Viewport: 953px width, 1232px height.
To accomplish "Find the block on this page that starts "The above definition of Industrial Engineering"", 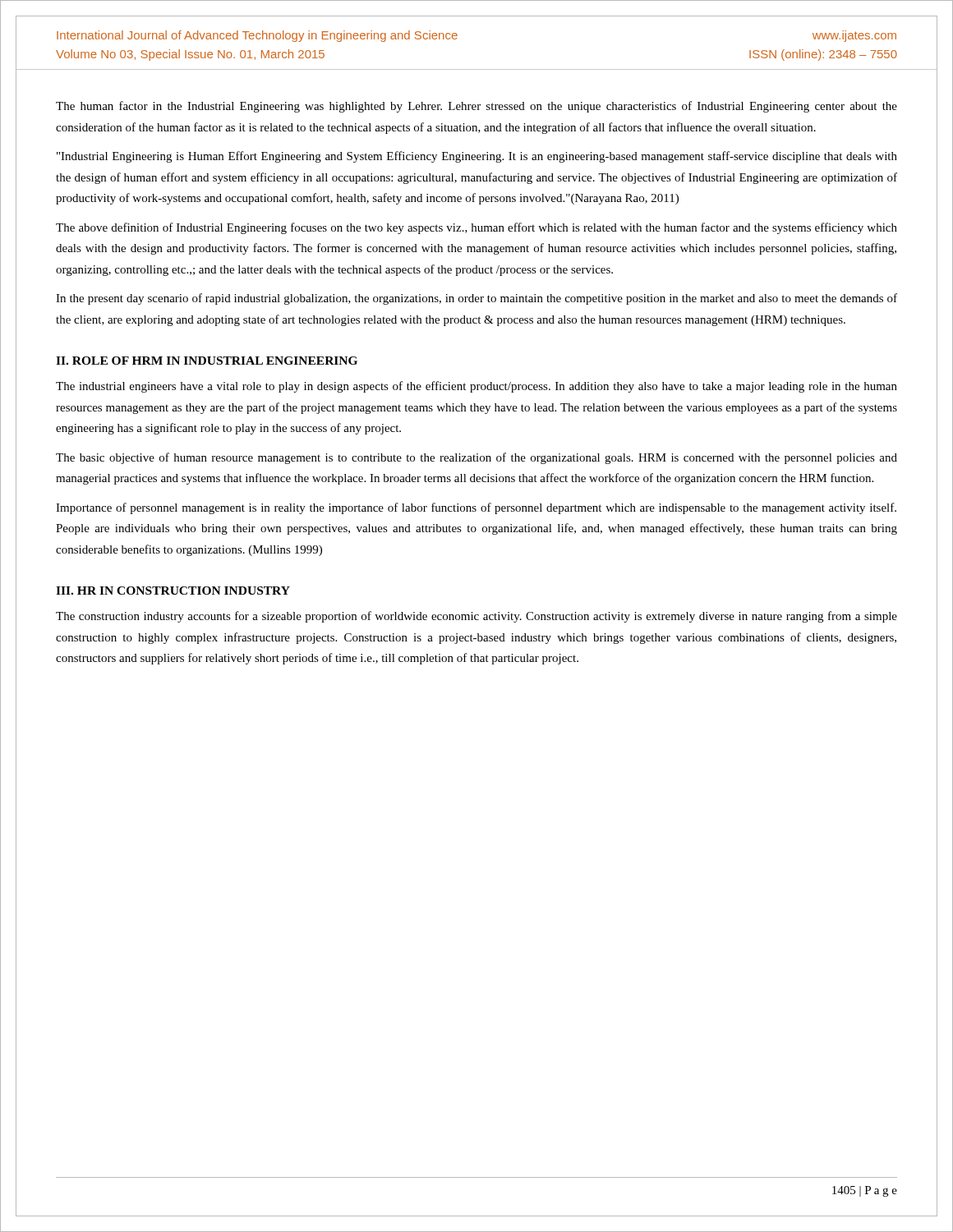I will [x=476, y=249].
